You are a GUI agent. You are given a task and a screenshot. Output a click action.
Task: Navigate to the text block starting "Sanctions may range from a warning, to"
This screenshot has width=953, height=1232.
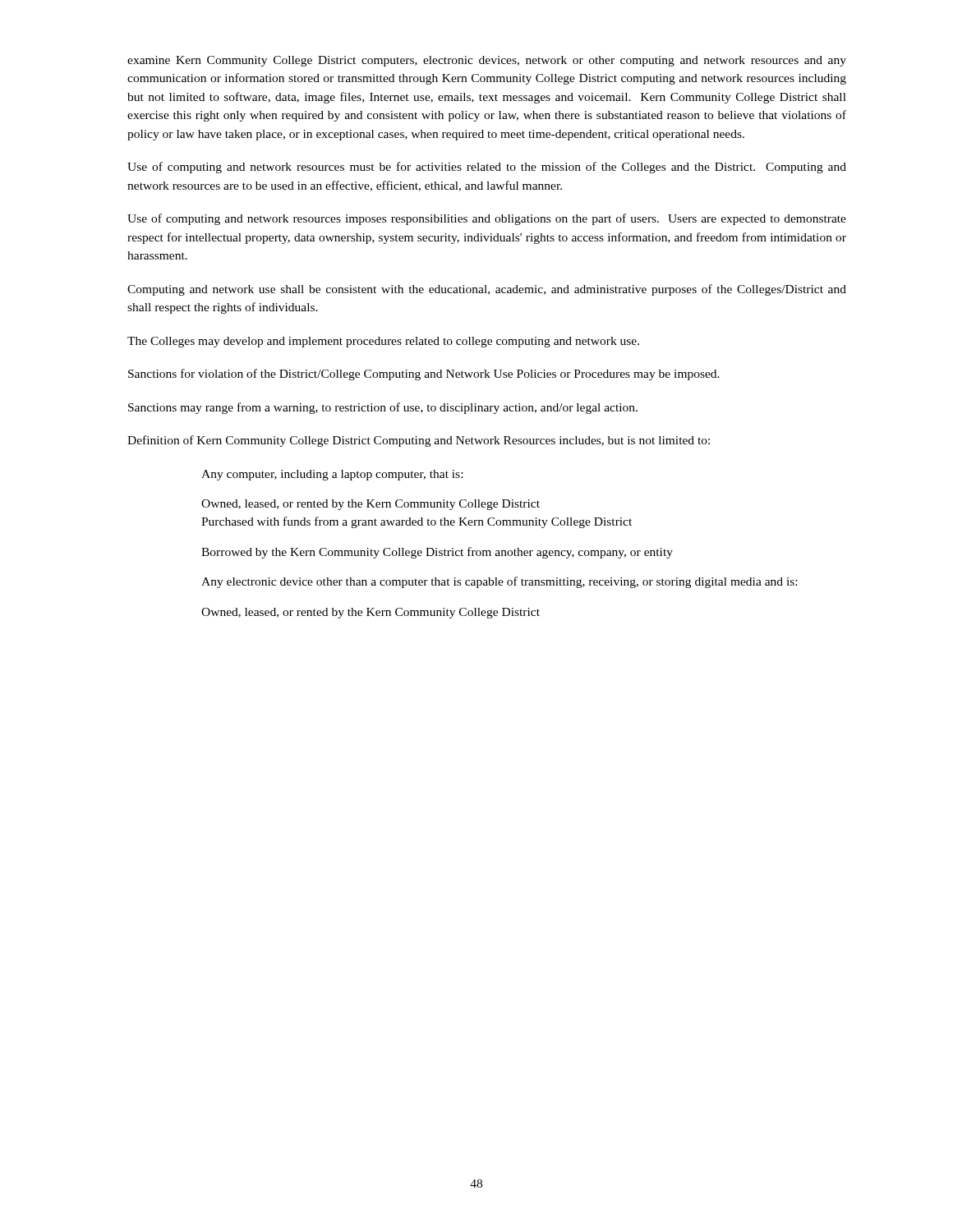click(x=383, y=407)
